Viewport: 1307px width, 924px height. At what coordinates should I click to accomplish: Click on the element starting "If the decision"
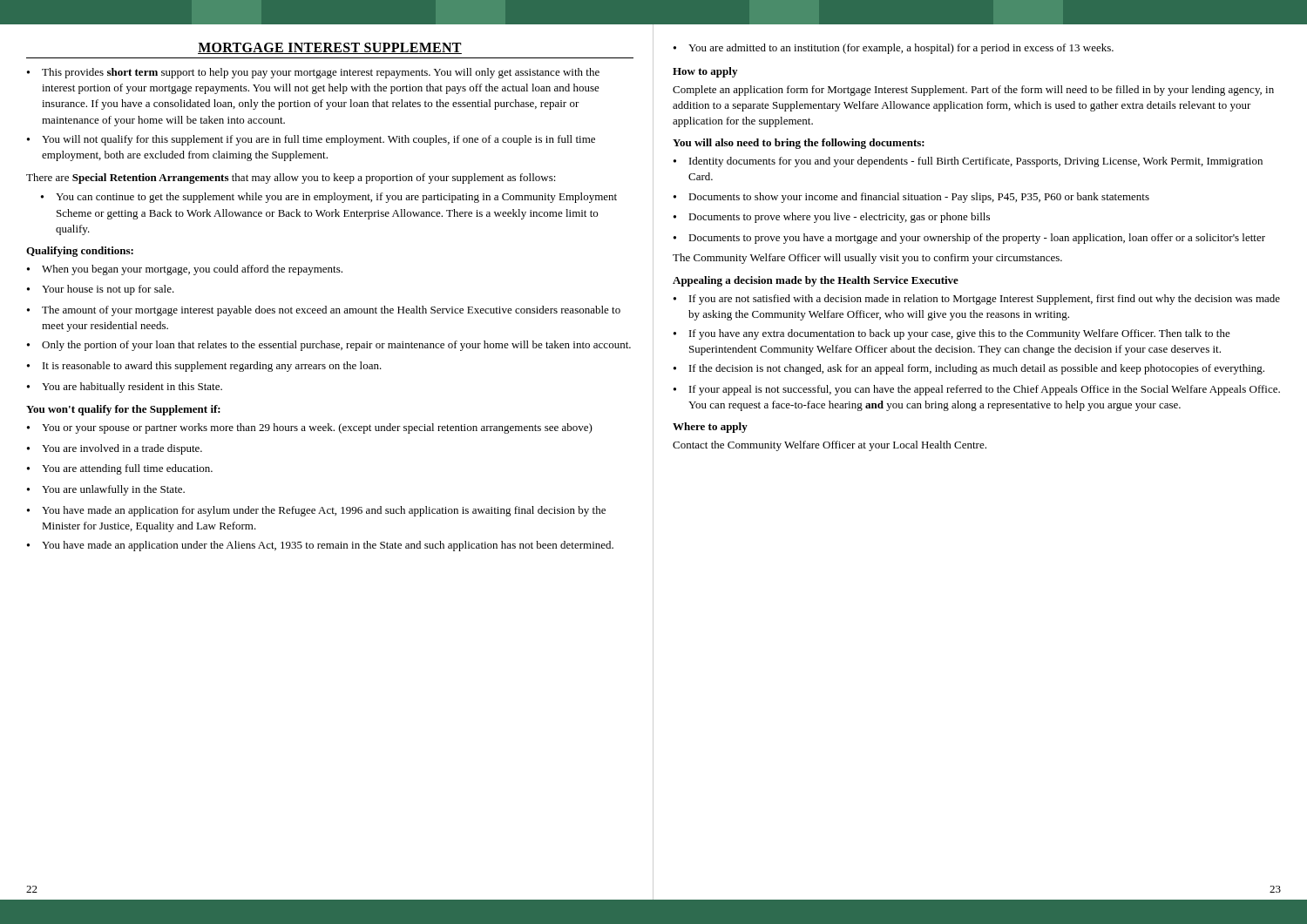point(985,369)
